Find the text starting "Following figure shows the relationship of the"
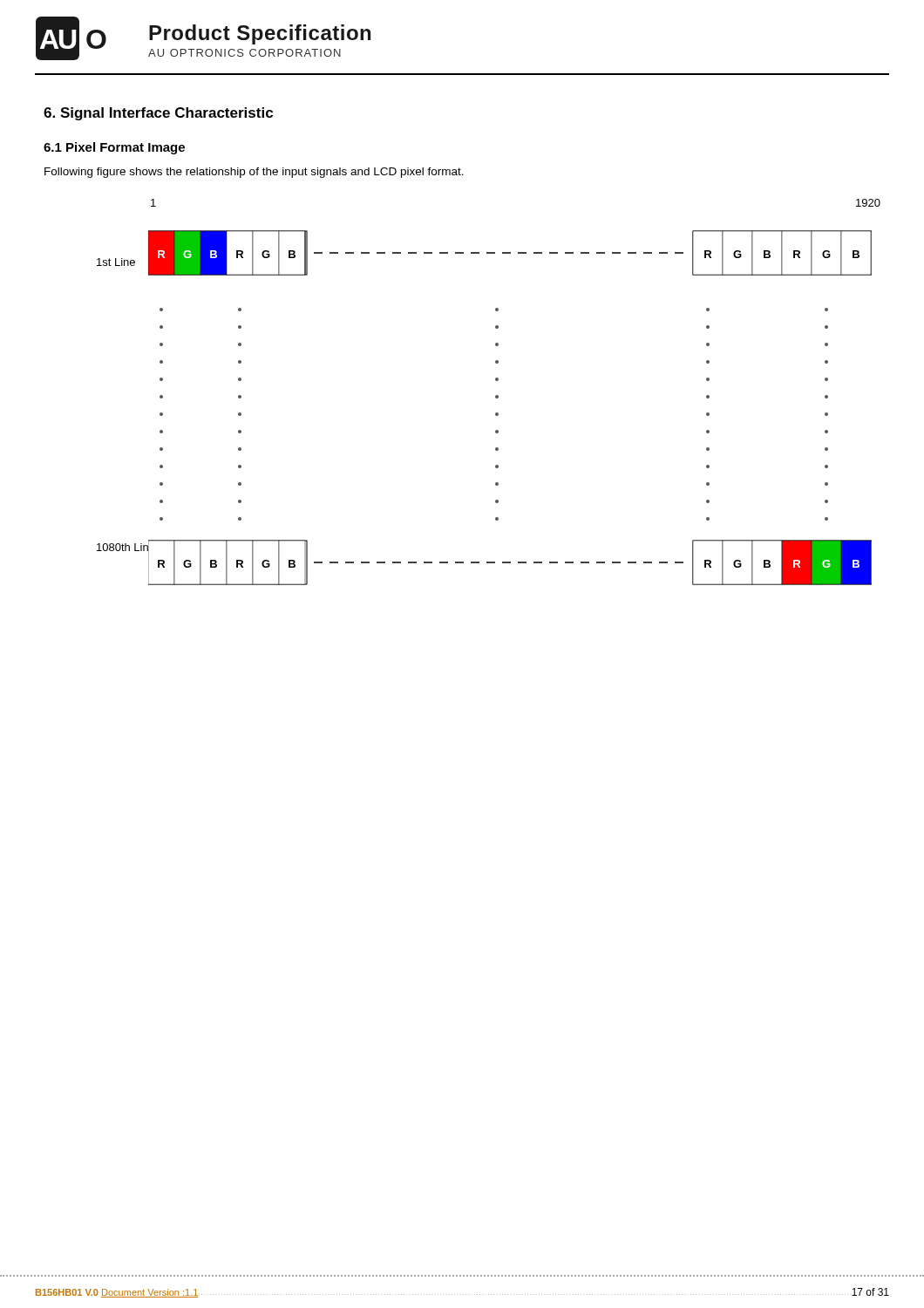The image size is (924, 1308). (254, 171)
